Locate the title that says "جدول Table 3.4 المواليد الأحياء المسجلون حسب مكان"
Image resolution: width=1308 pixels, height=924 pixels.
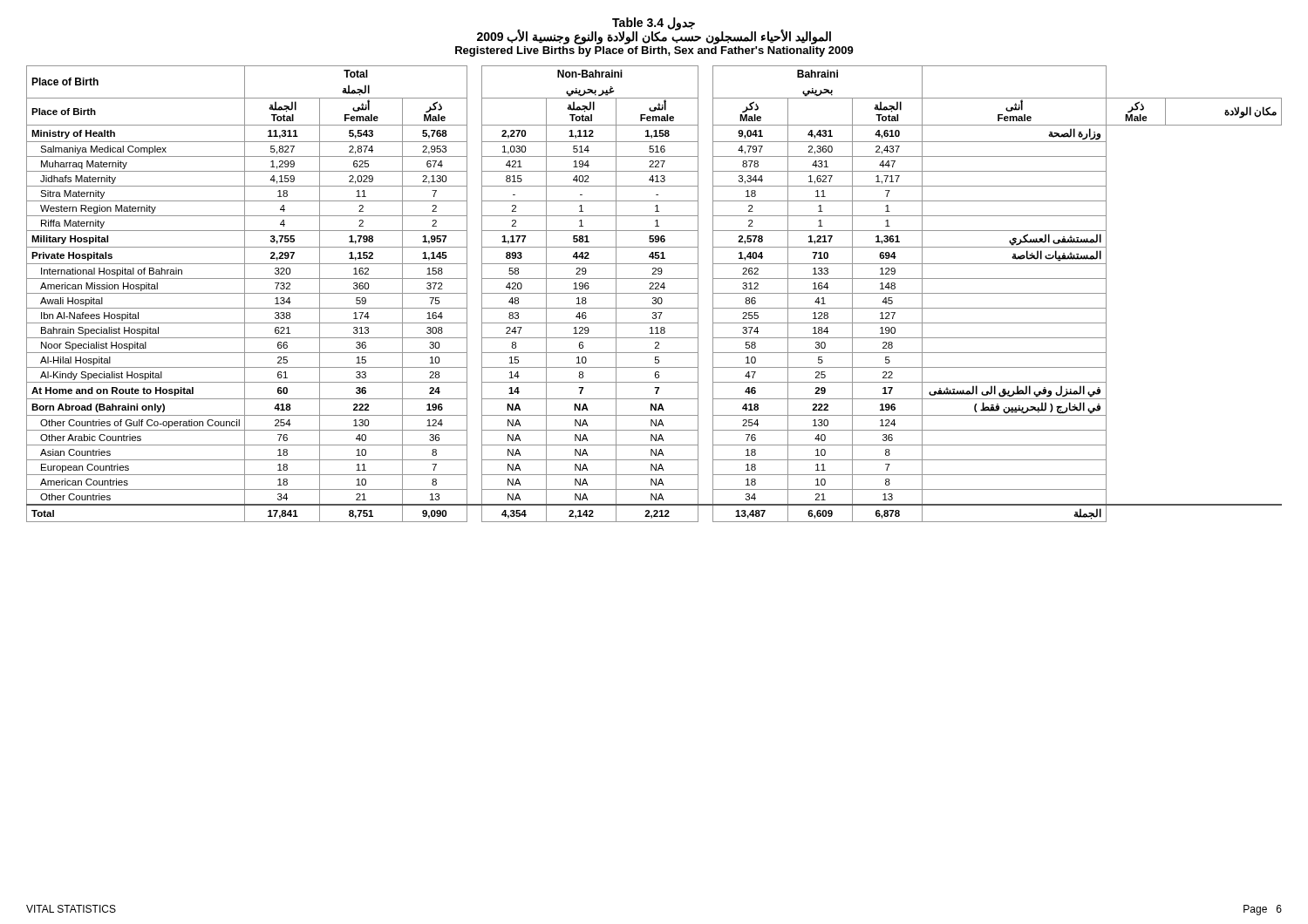[x=654, y=36]
